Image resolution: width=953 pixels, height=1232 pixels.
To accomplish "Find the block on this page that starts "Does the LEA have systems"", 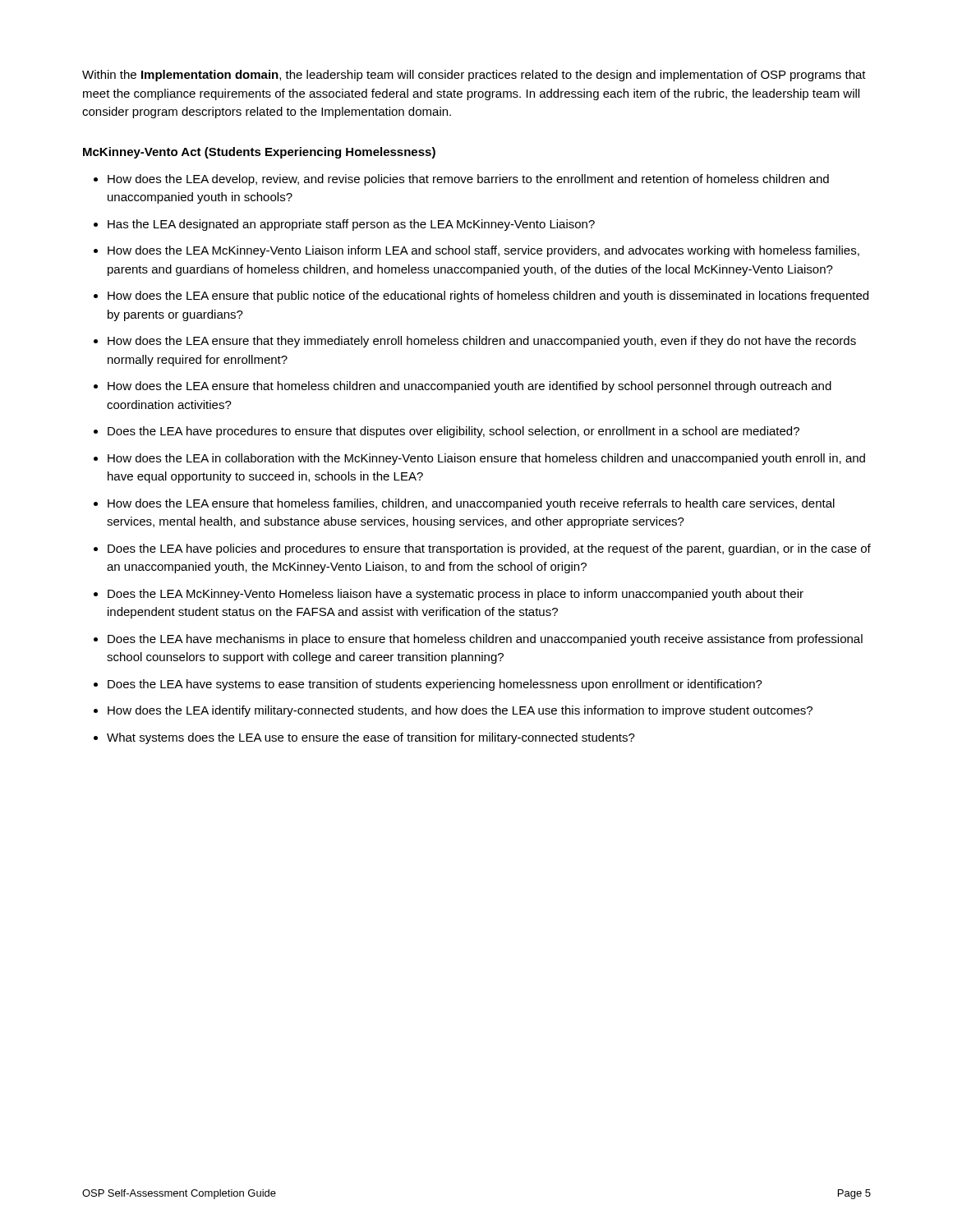I will (x=435, y=683).
